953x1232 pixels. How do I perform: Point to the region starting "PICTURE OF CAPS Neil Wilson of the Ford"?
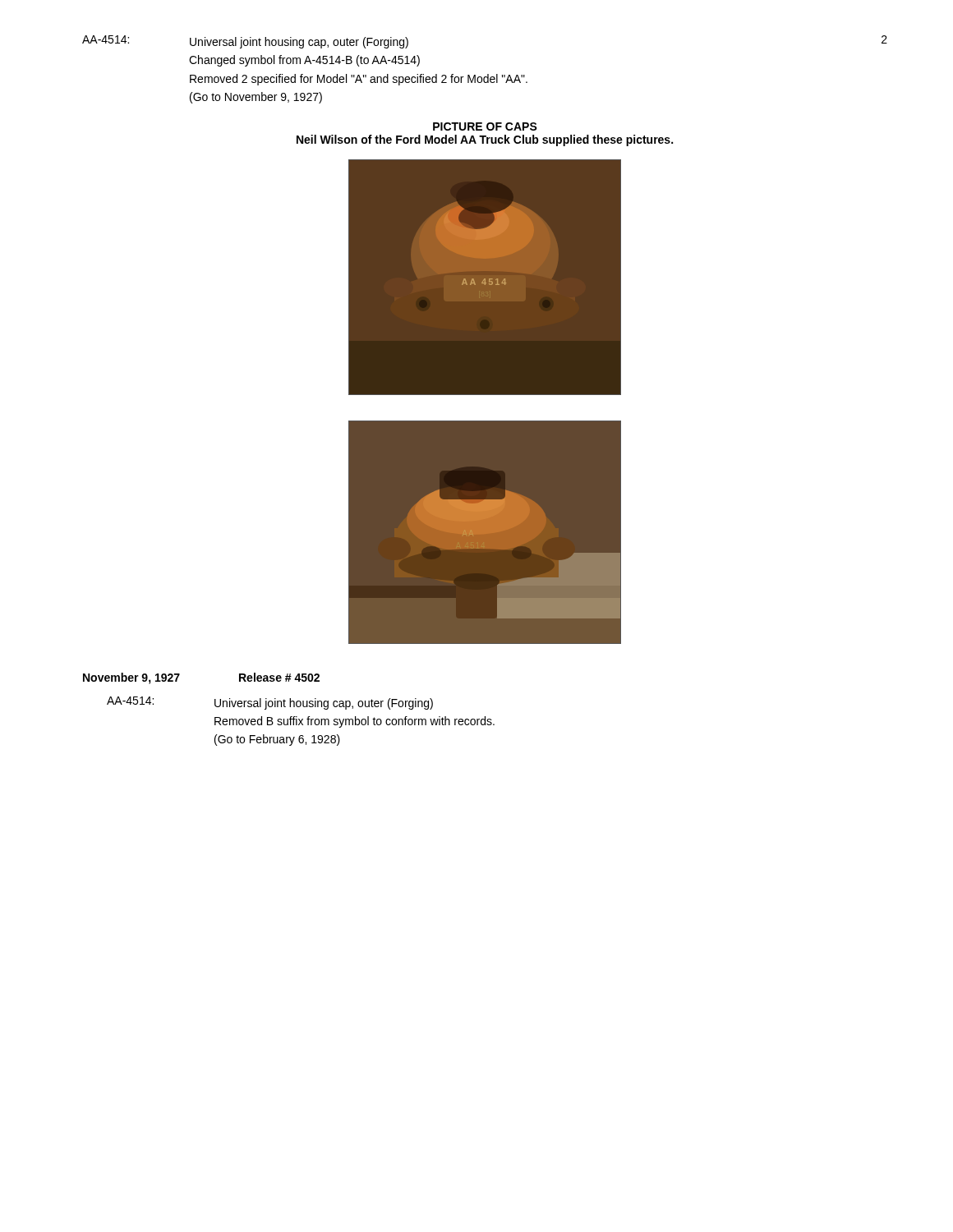coord(485,133)
